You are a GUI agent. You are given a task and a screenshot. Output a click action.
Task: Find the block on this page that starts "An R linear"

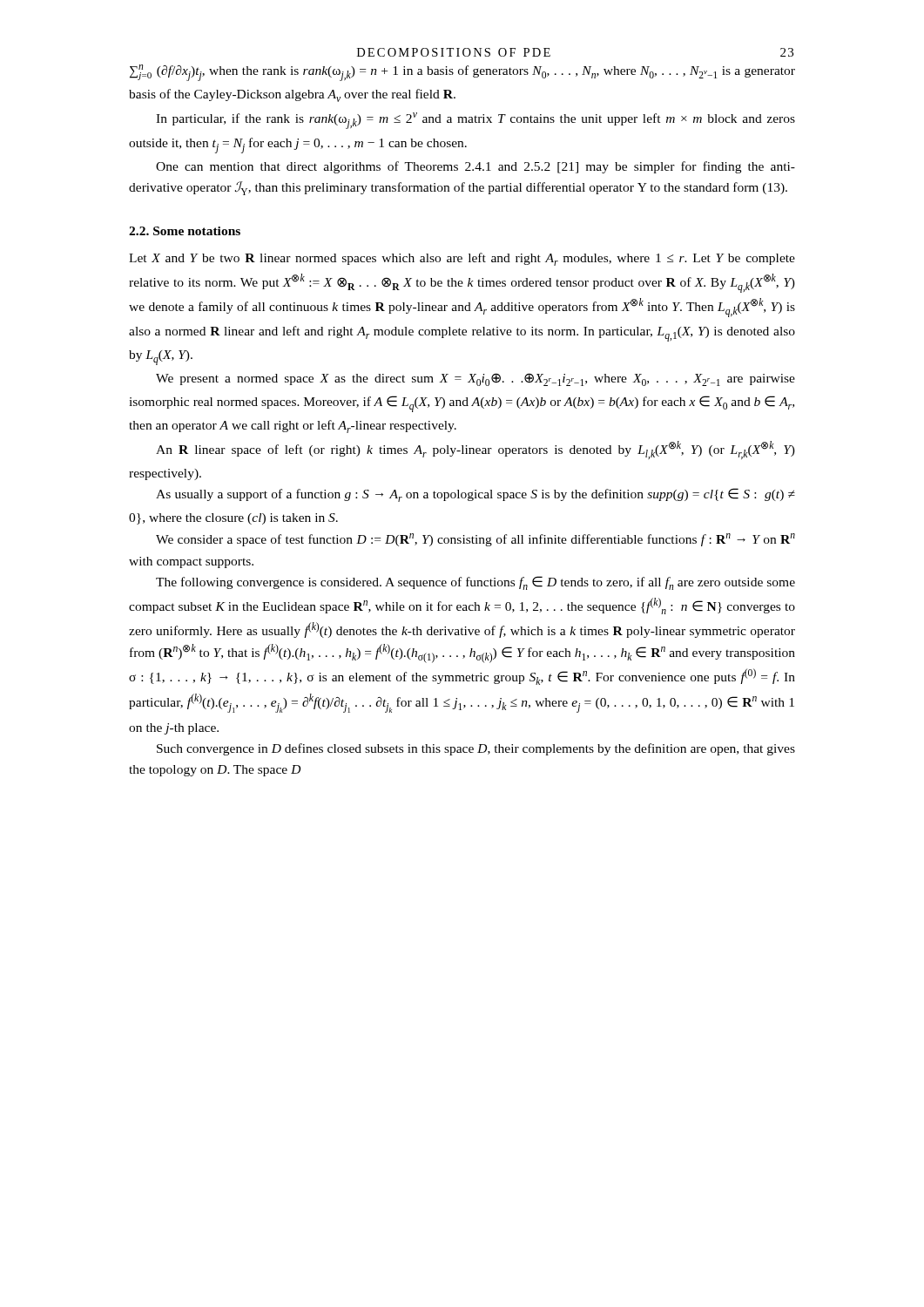(462, 461)
